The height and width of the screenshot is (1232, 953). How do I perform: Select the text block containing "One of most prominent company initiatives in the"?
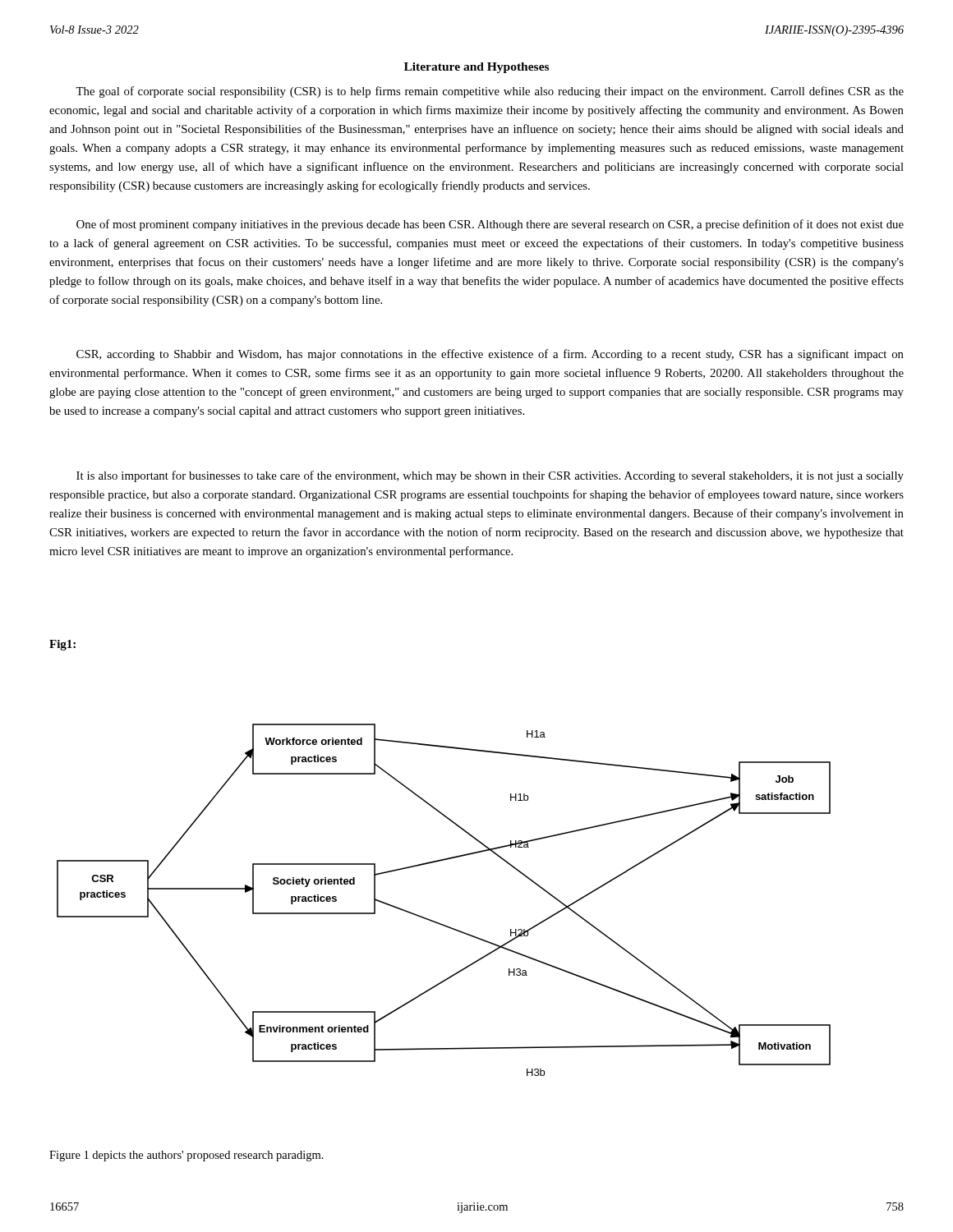[x=476, y=262]
